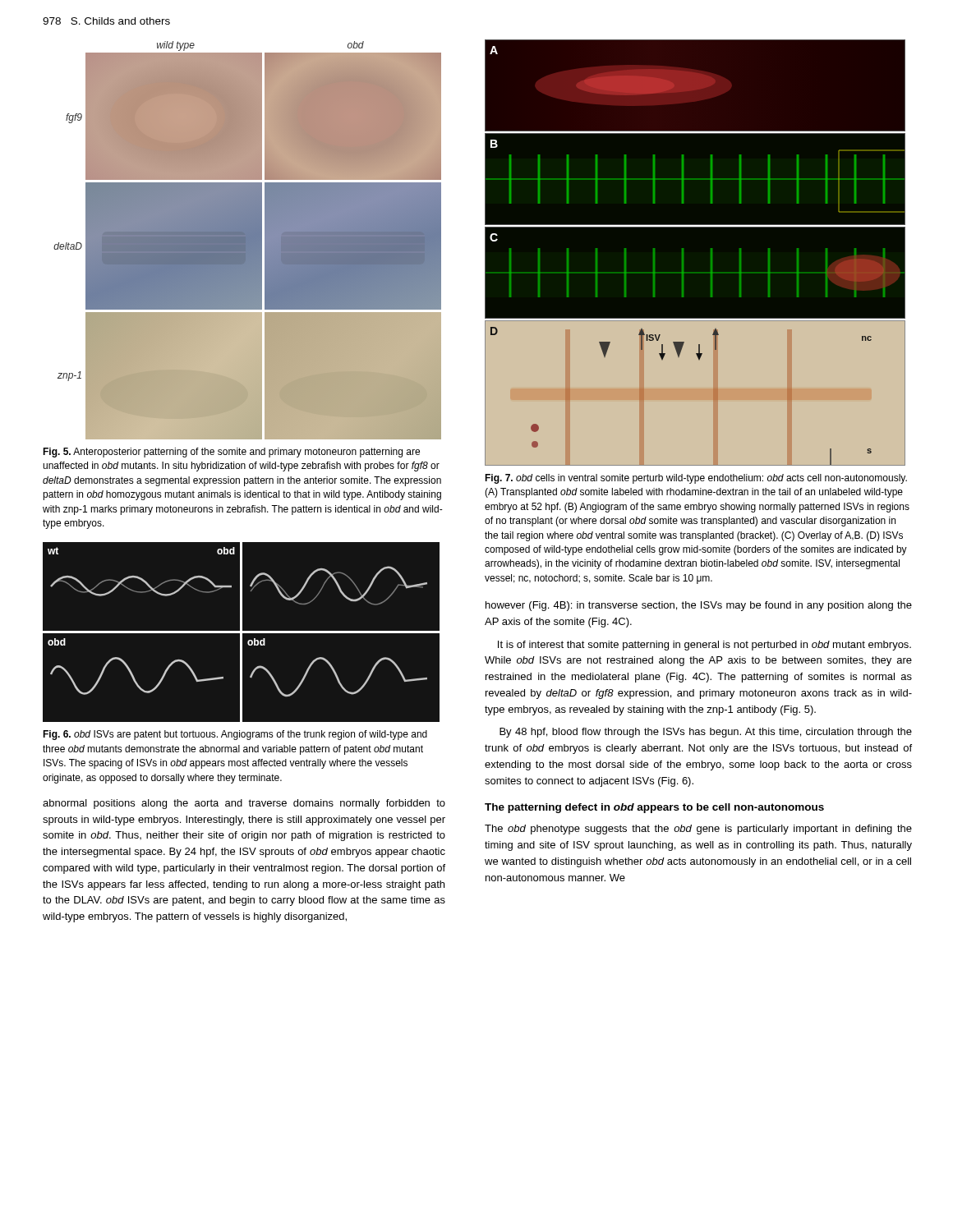Click on the element starting "Fig. 6. obd ISVs"
Viewport: 953px width, 1232px height.
(235, 756)
